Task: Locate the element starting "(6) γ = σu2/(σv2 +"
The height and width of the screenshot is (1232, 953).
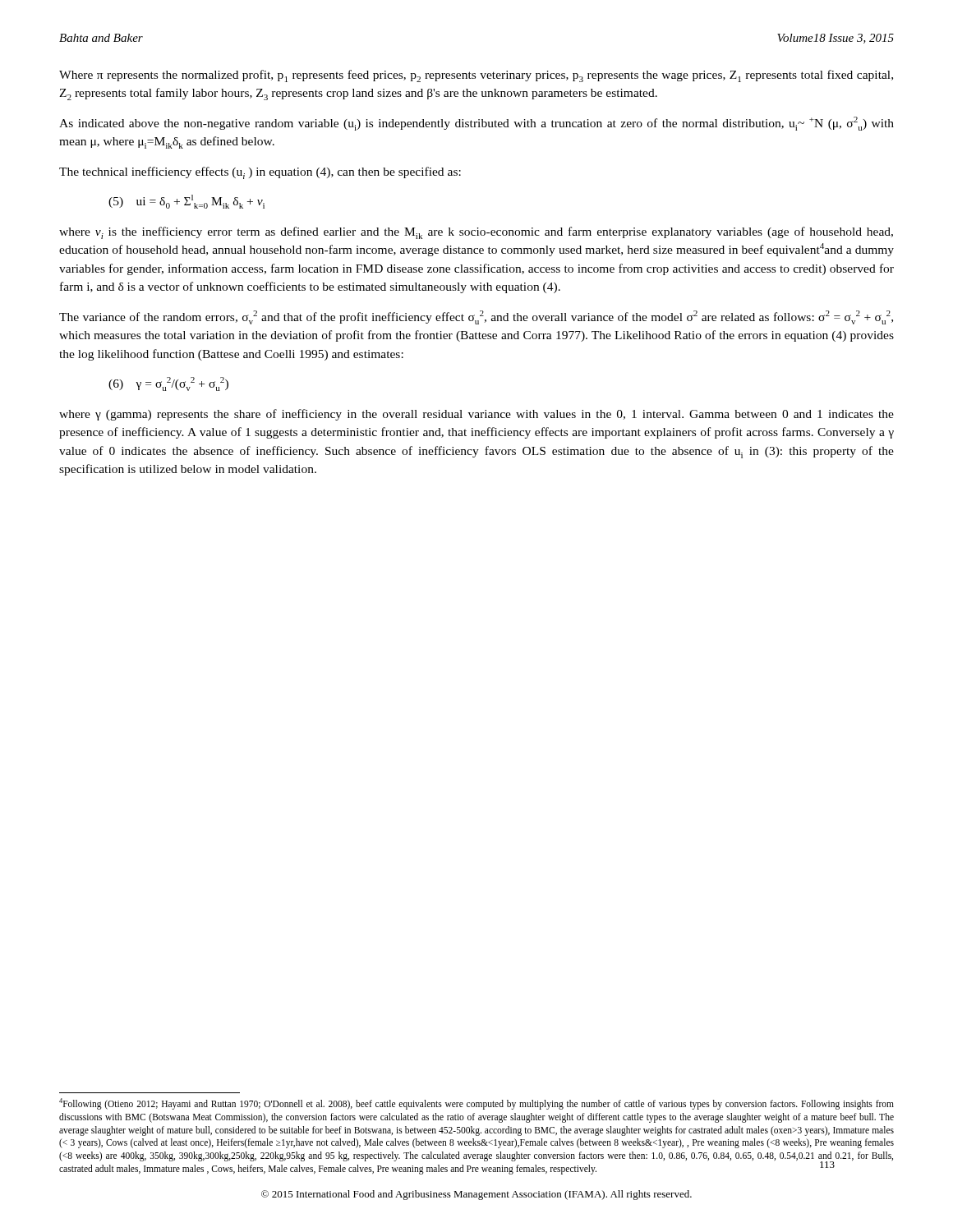Action: coord(169,384)
